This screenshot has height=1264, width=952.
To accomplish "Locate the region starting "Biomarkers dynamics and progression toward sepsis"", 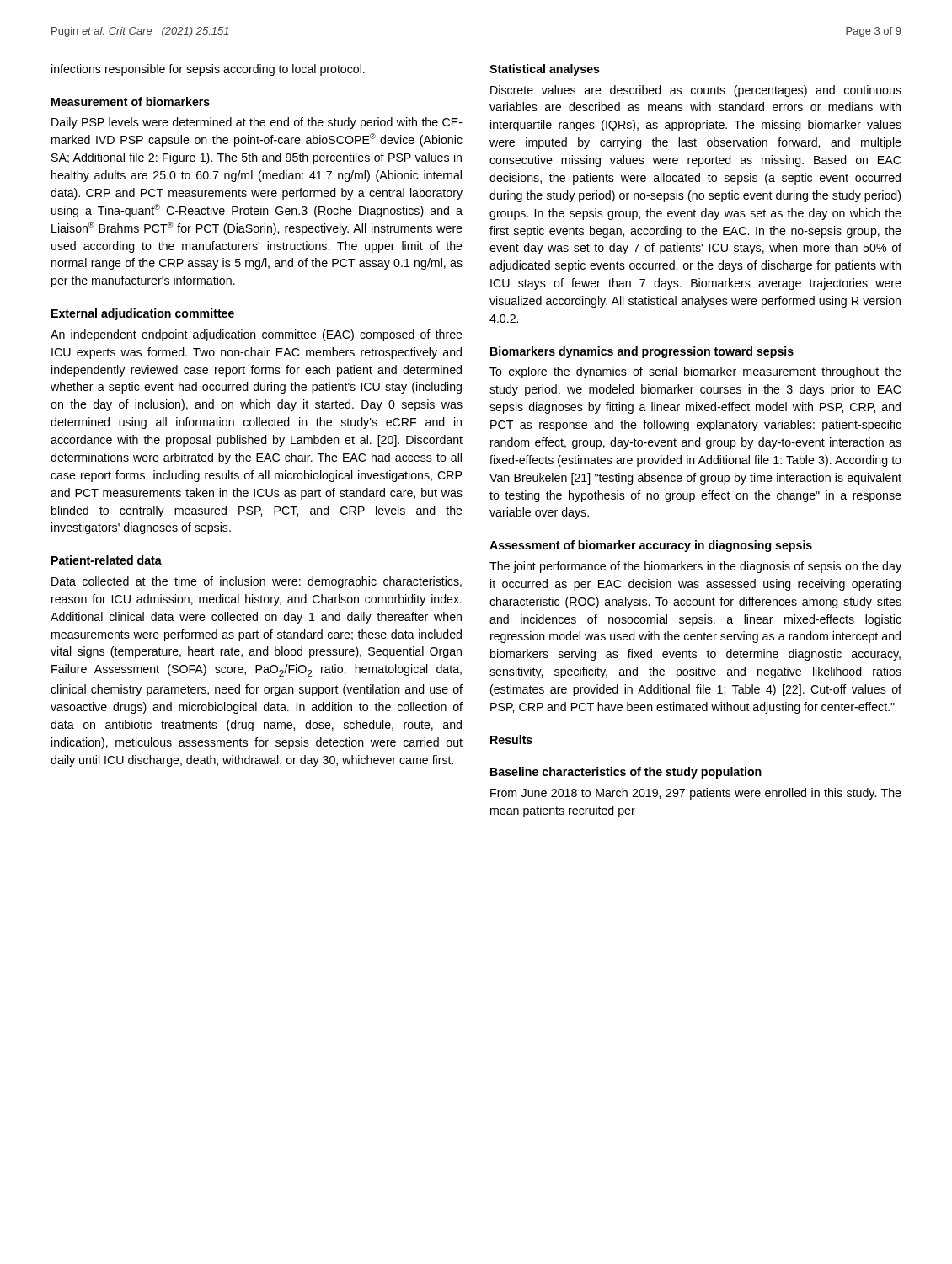I will click(642, 351).
